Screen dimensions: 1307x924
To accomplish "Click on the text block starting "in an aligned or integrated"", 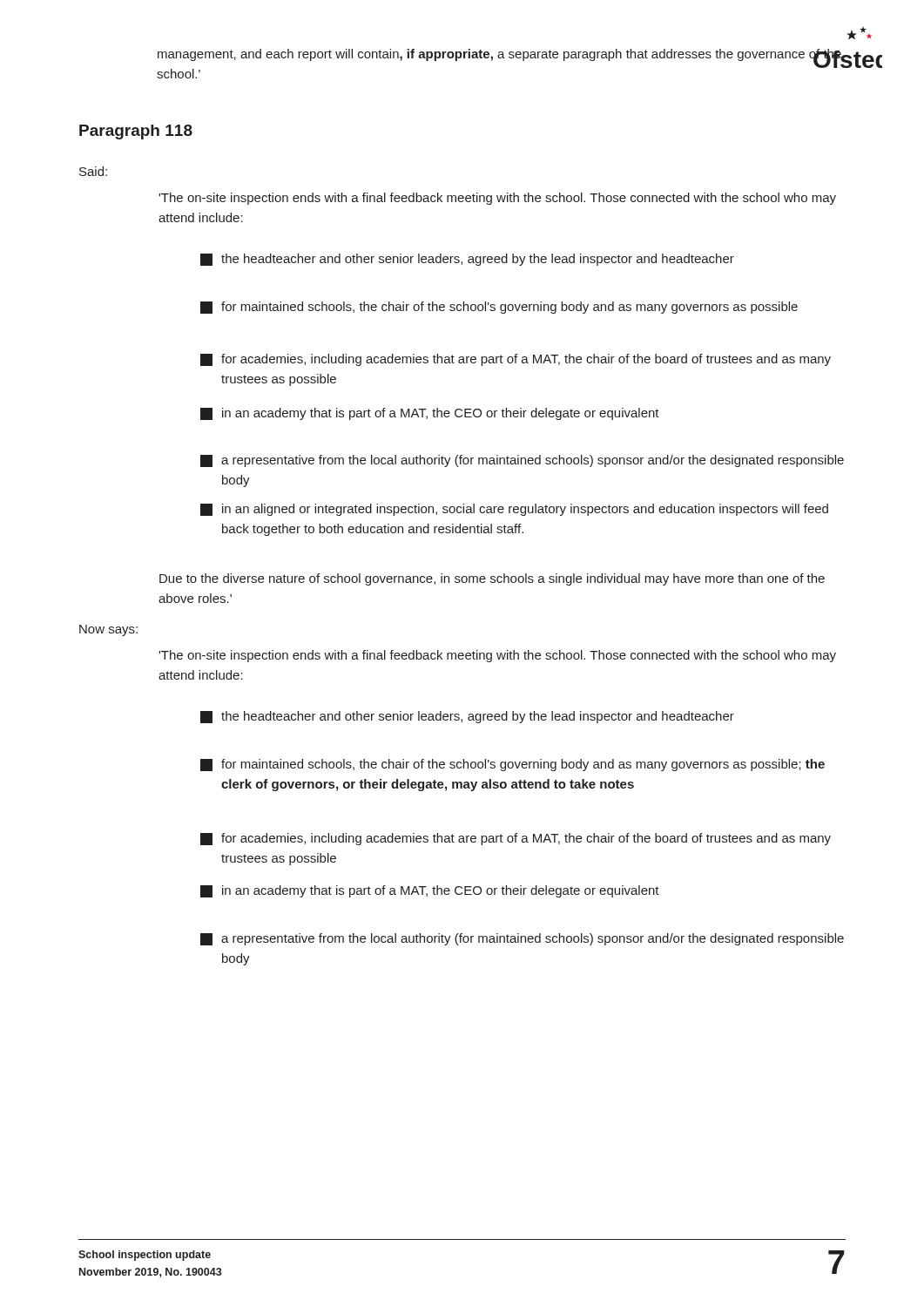I will (523, 519).
